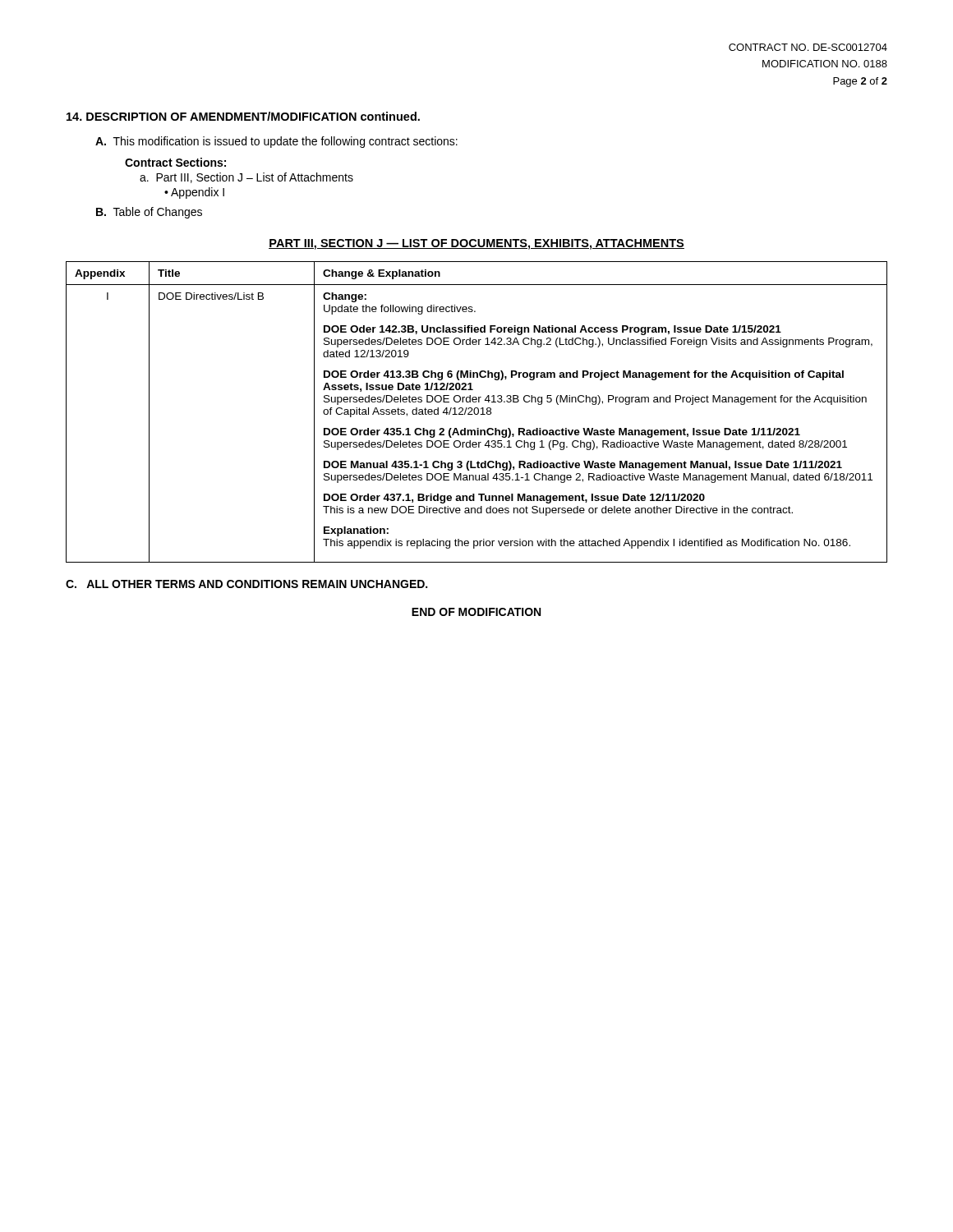Select the element starting "Contract Sections:"
The image size is (953, 1232).
(176, 163)
